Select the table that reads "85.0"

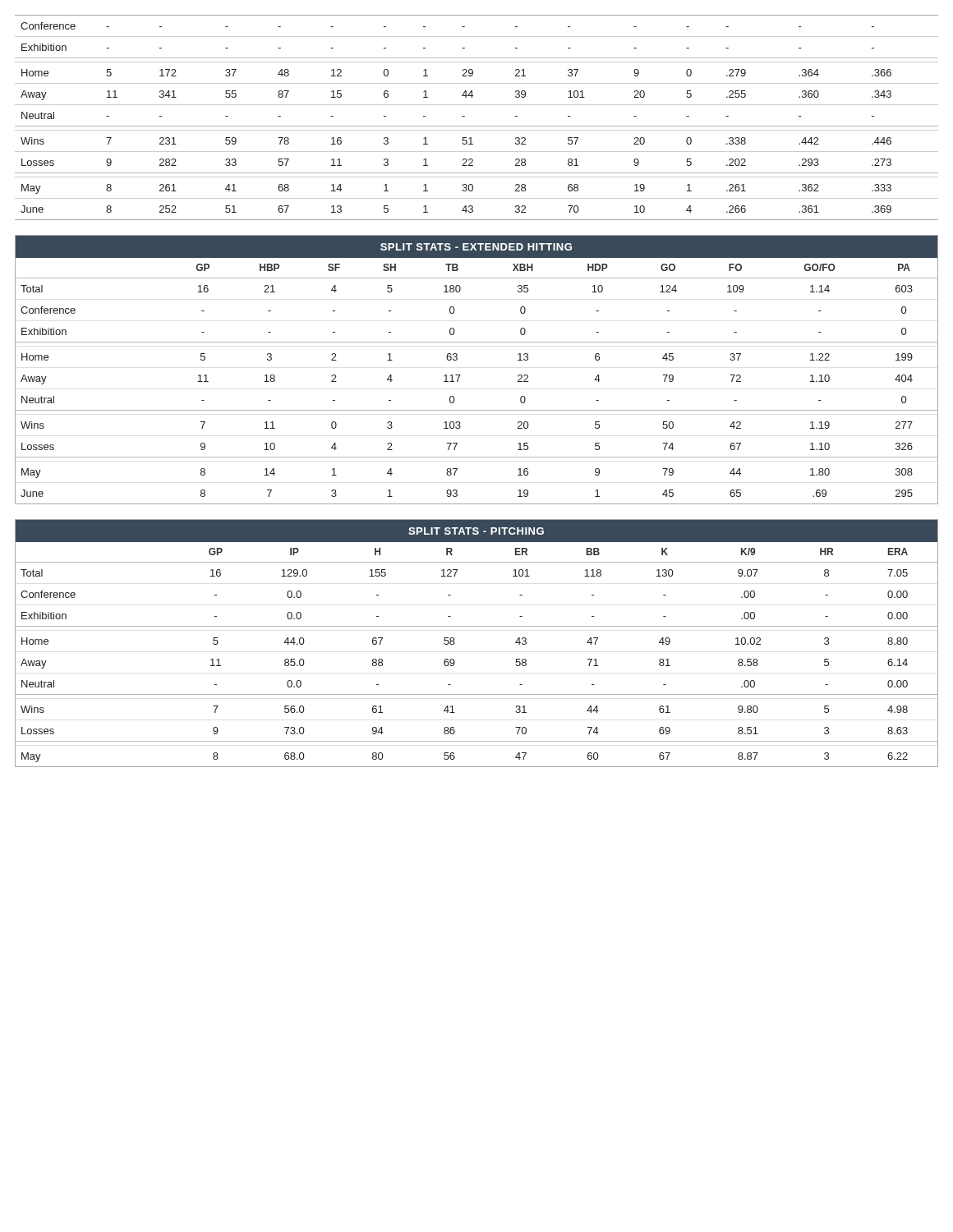click(476, 643)
